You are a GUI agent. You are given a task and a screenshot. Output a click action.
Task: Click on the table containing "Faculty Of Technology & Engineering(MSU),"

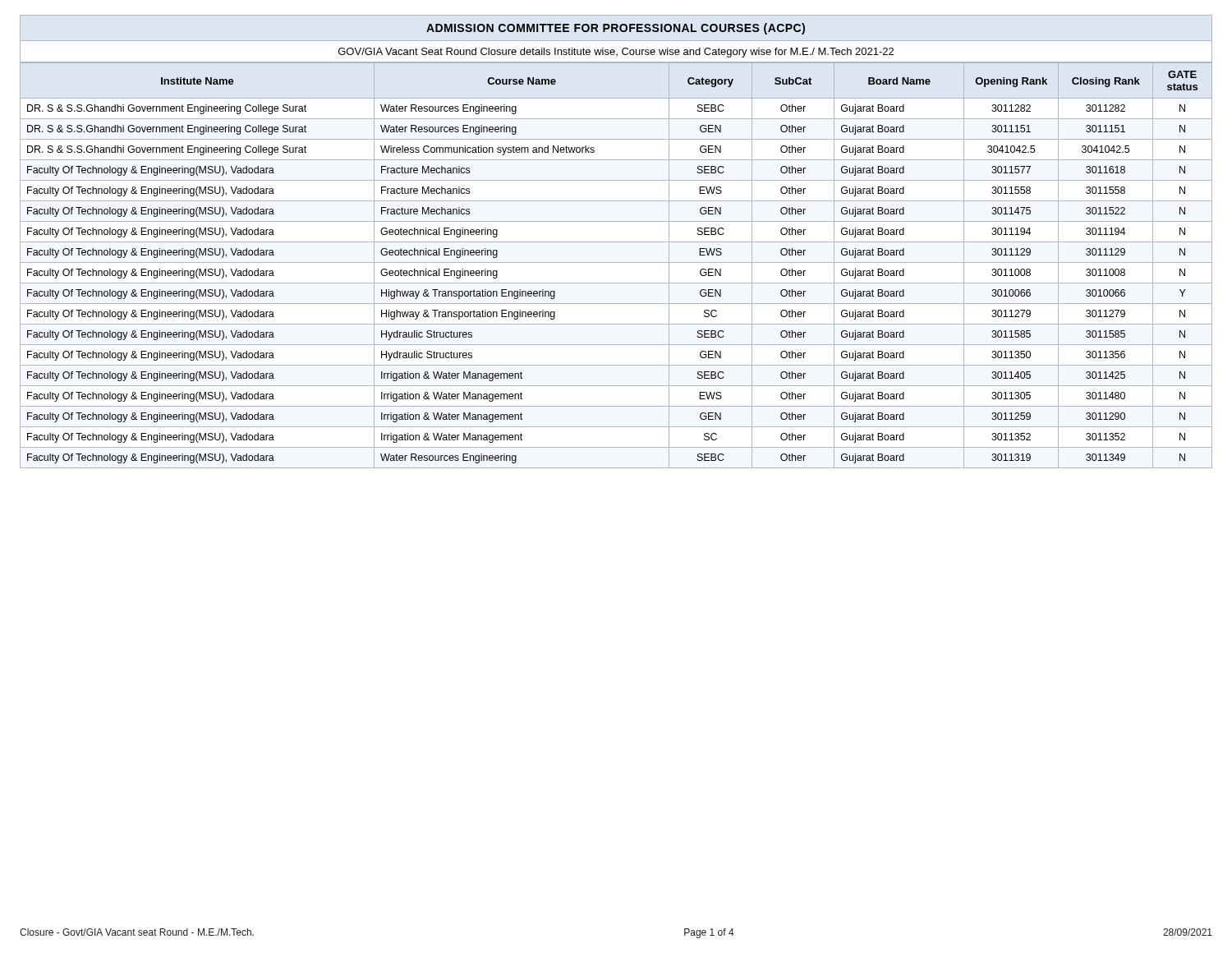point(616,265)
